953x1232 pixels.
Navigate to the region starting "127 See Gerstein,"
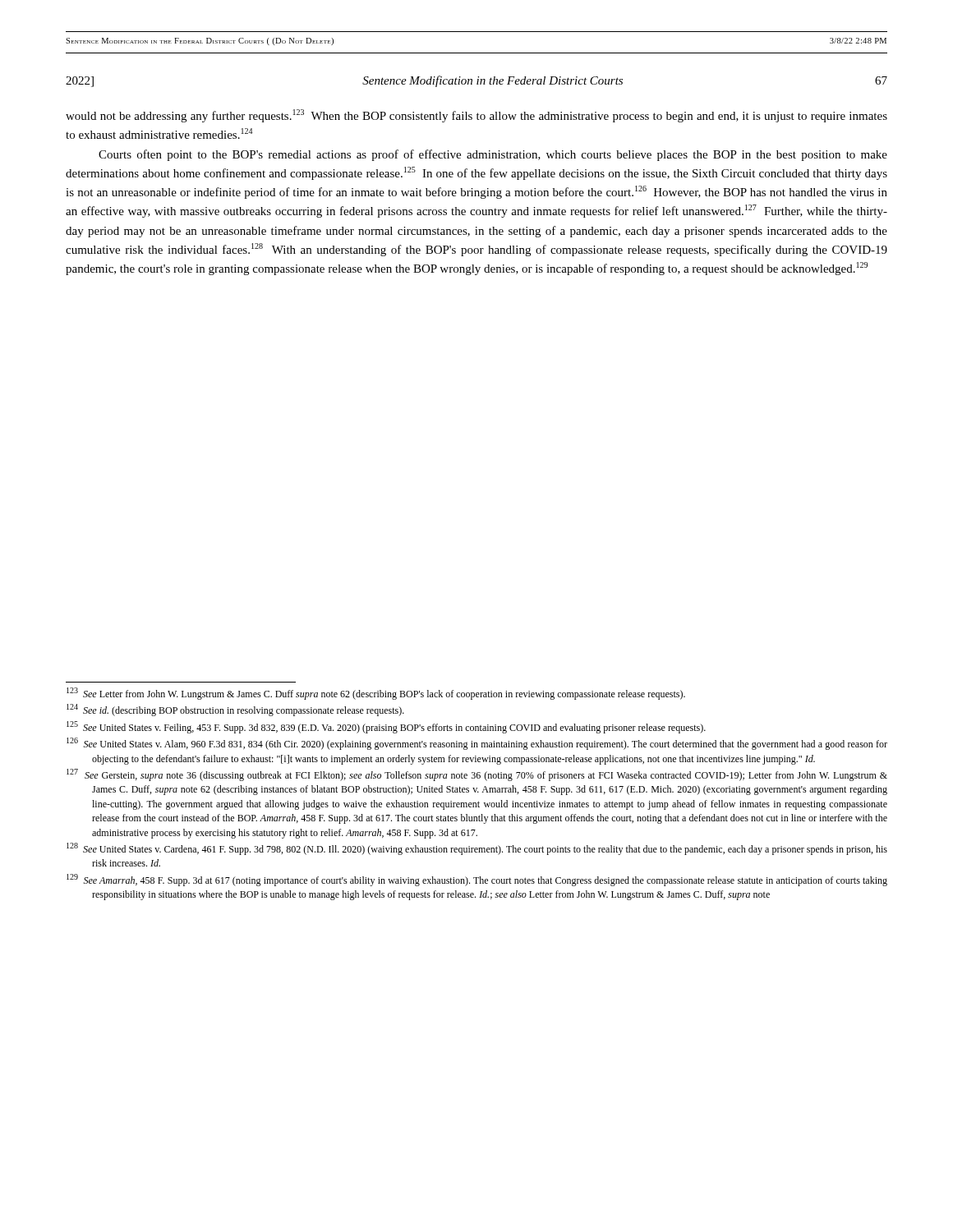pos(476,803)
